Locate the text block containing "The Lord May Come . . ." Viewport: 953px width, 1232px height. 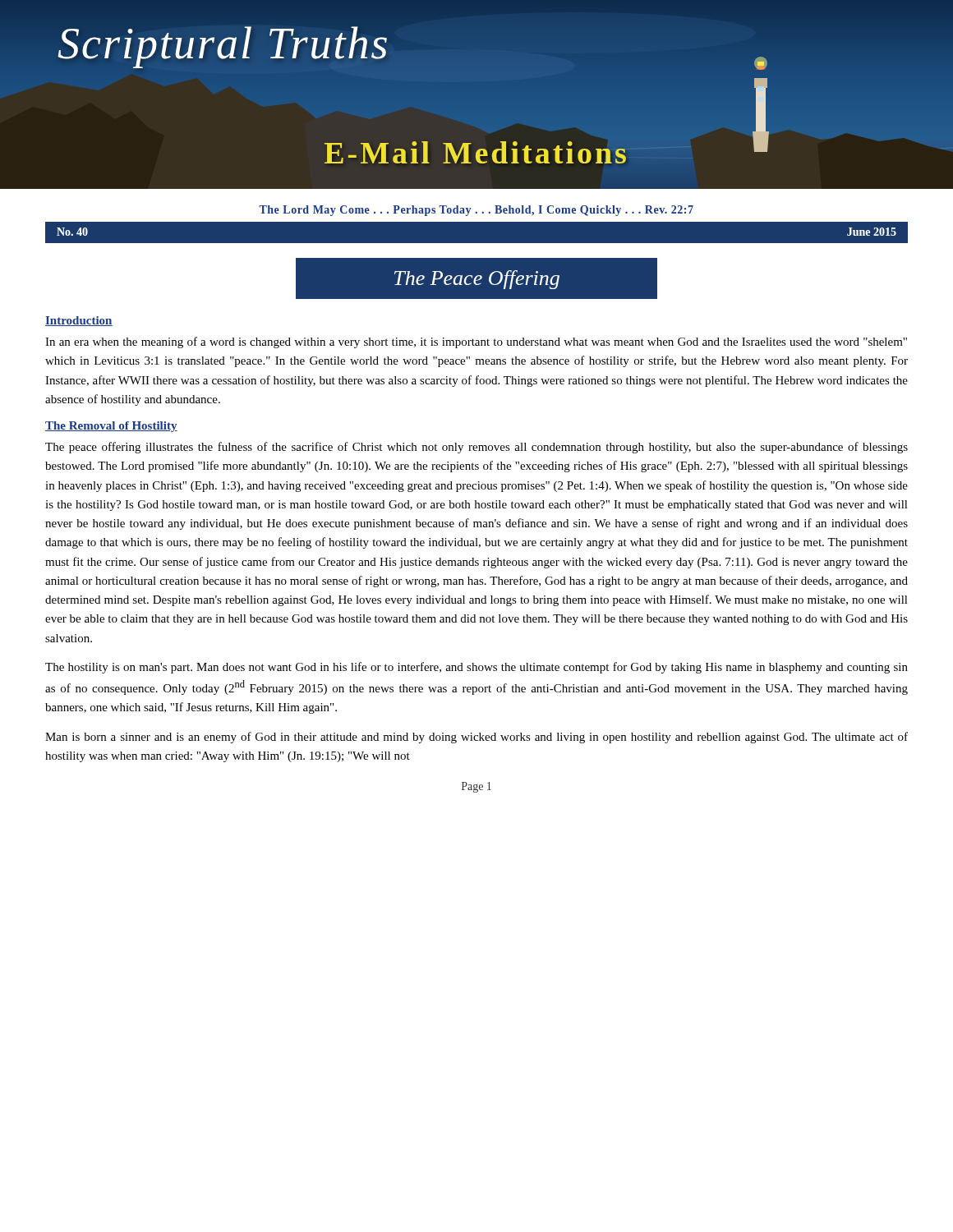(476, 210)
